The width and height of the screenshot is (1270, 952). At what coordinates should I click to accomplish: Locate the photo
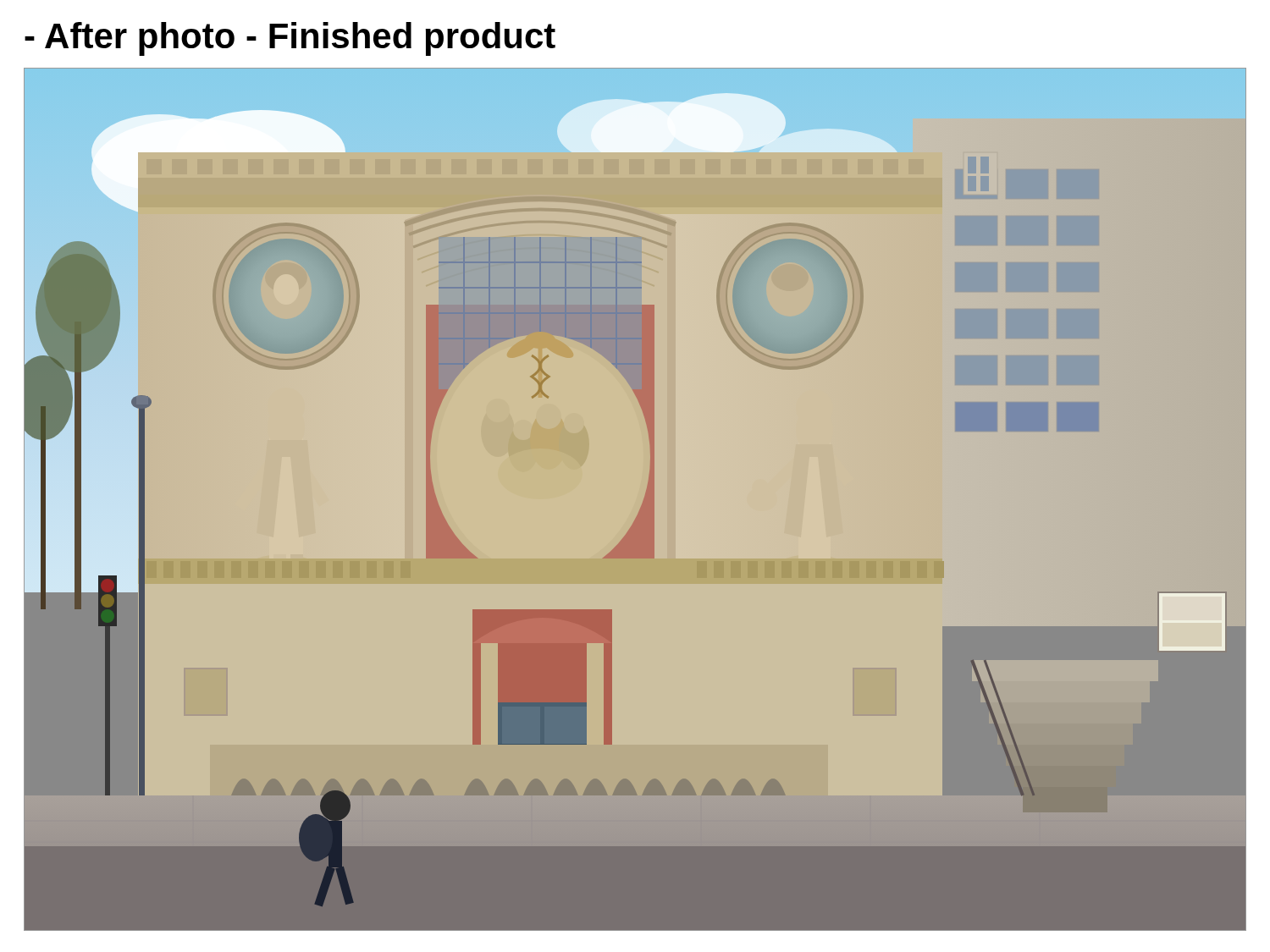tap(635, 499)
